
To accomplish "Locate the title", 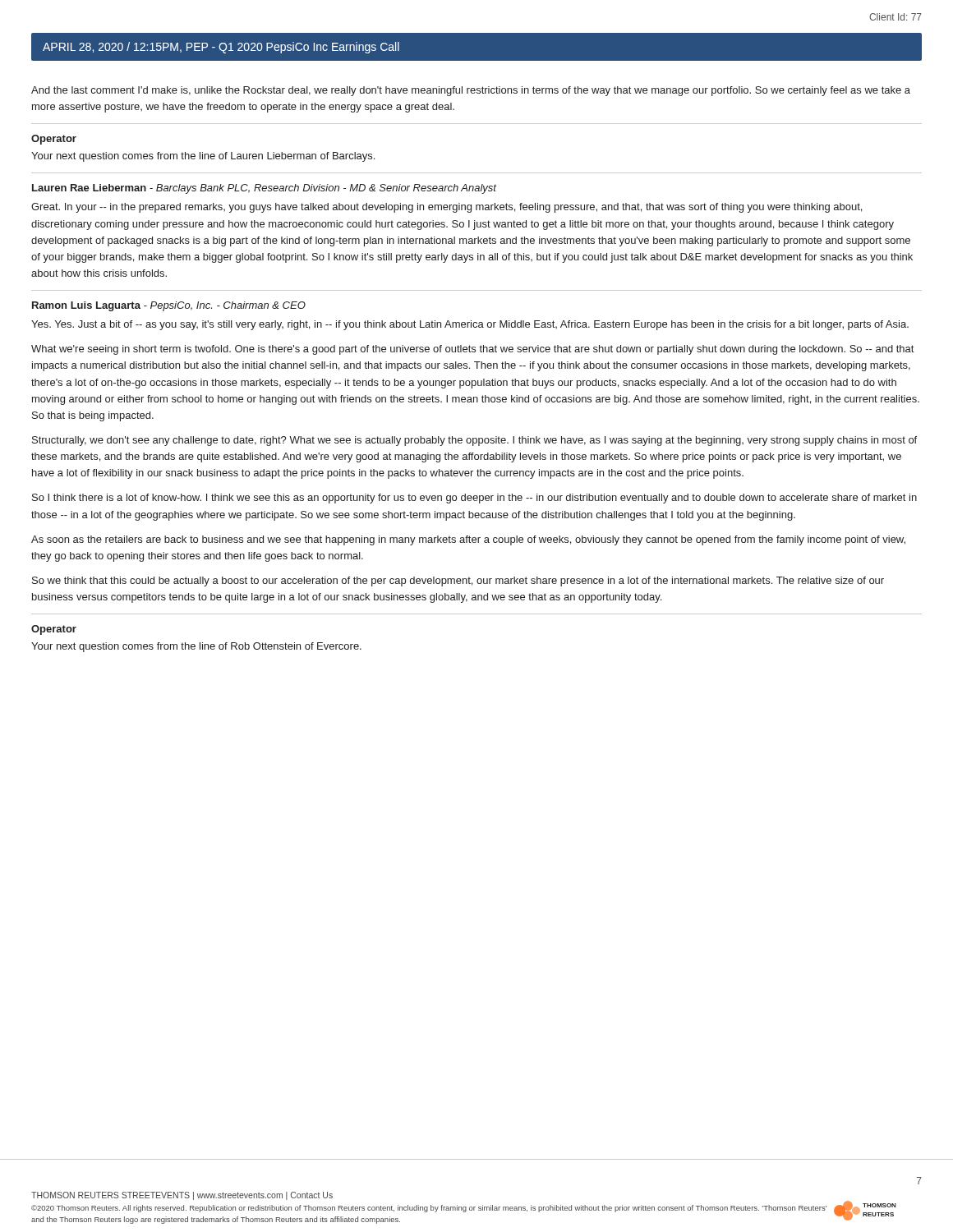I will [221, 47].
